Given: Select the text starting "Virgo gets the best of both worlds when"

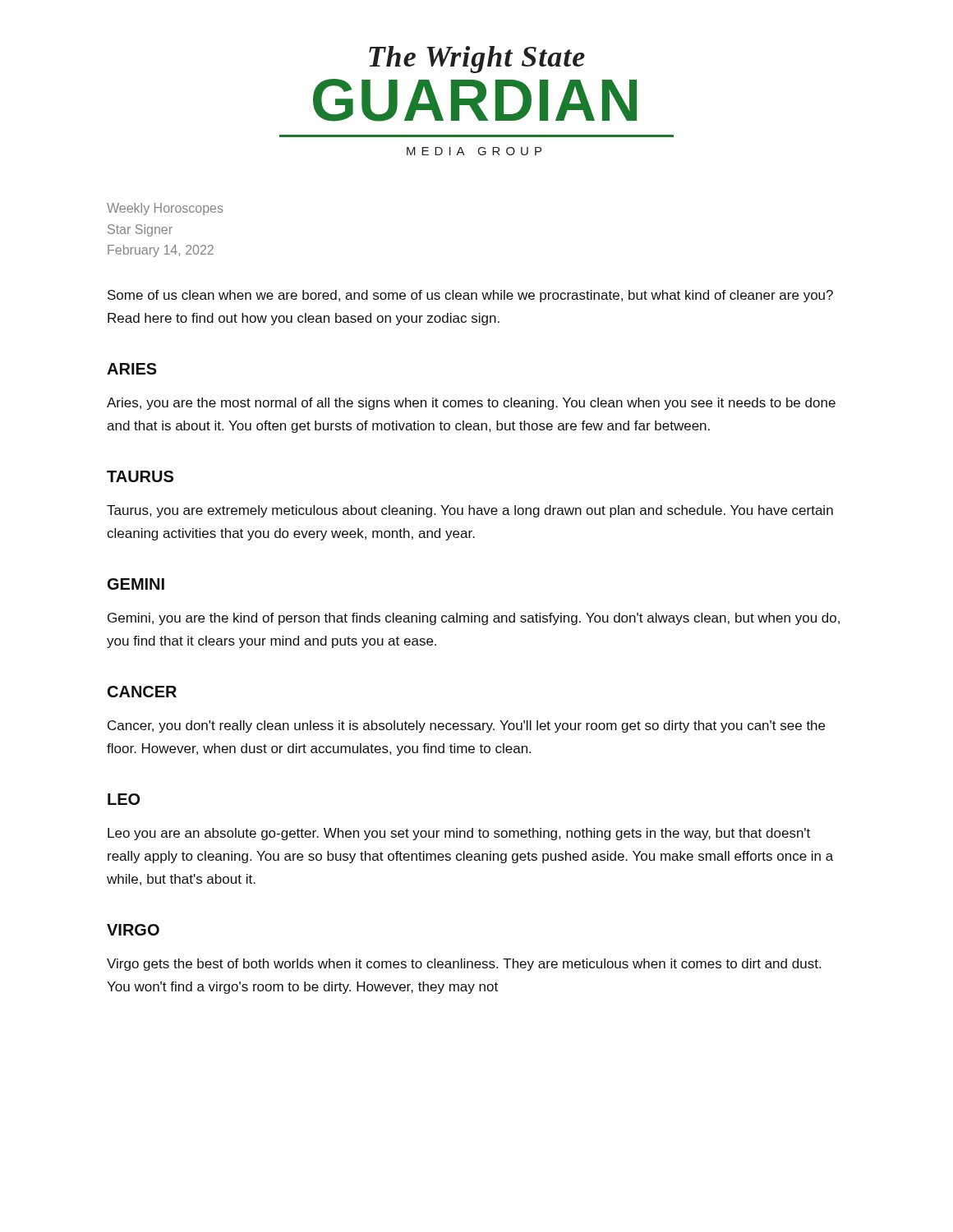Looking at the screenshot, I should point(464,976).
